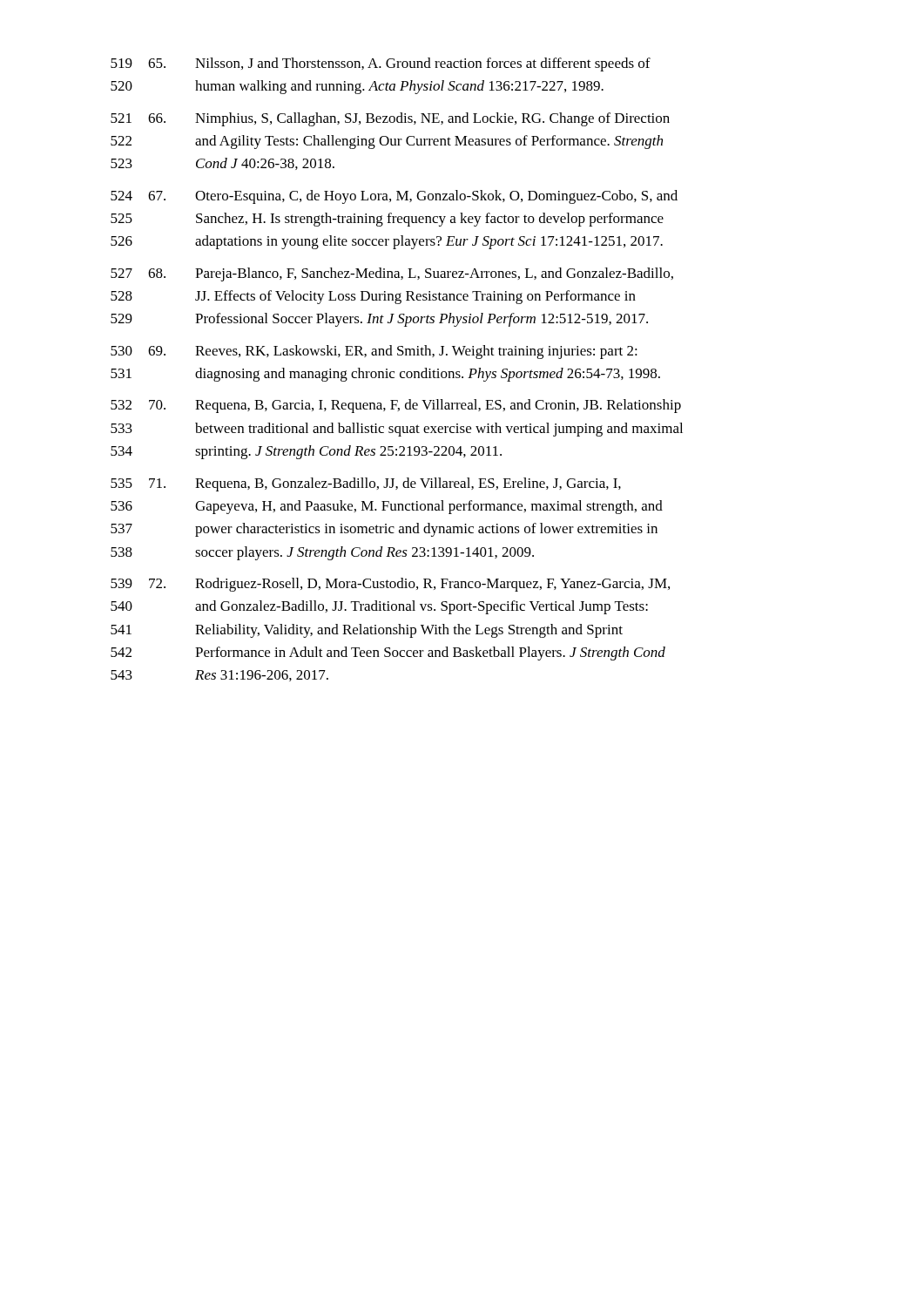Find the list item containing "519 65. Nilsson,"
This screenshot has height=1307, width=924.
click(x=471, y=75)
